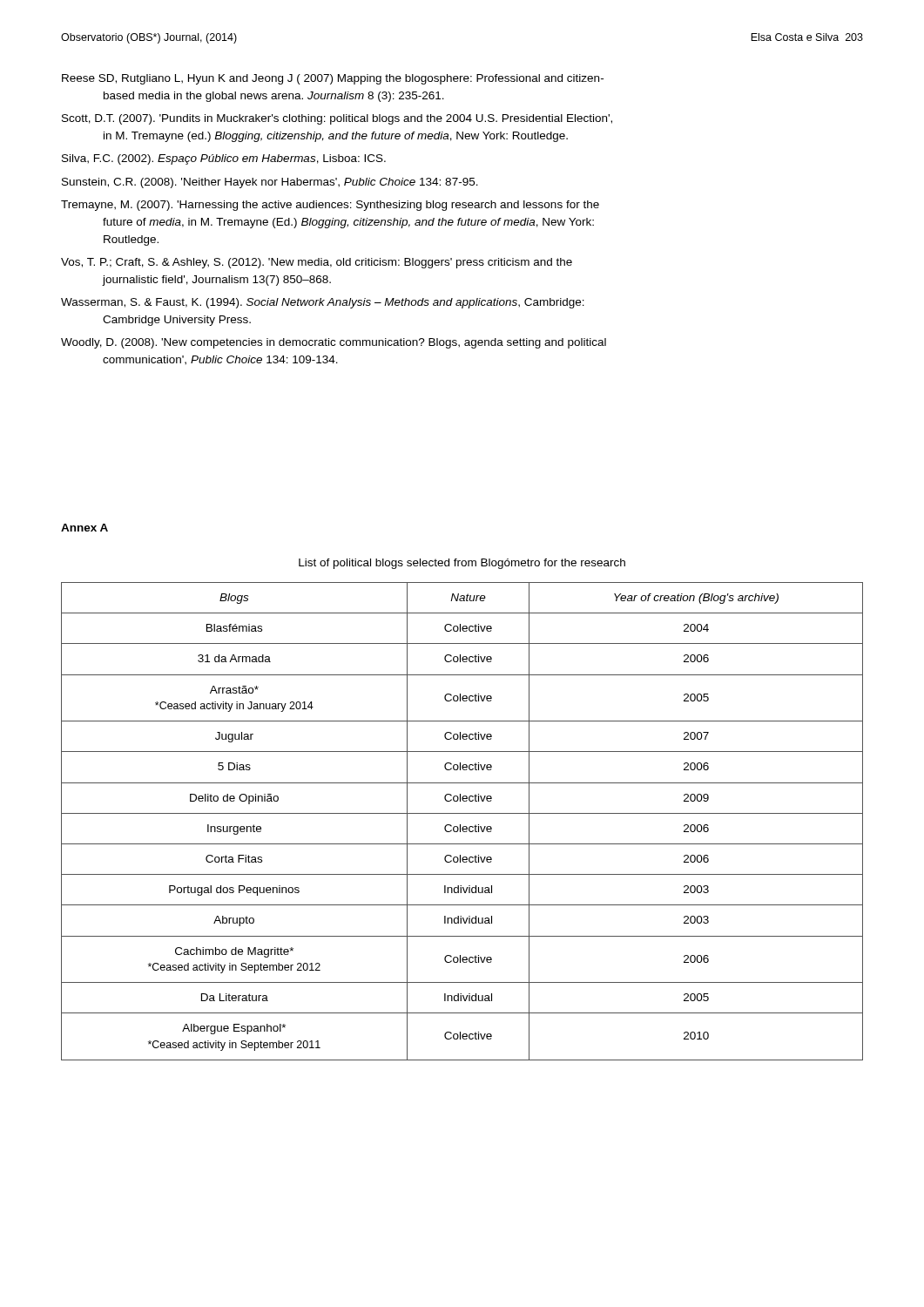Navigate to the passage starting "List of political"
This screenshot has height=1307, width=924.
462,562
